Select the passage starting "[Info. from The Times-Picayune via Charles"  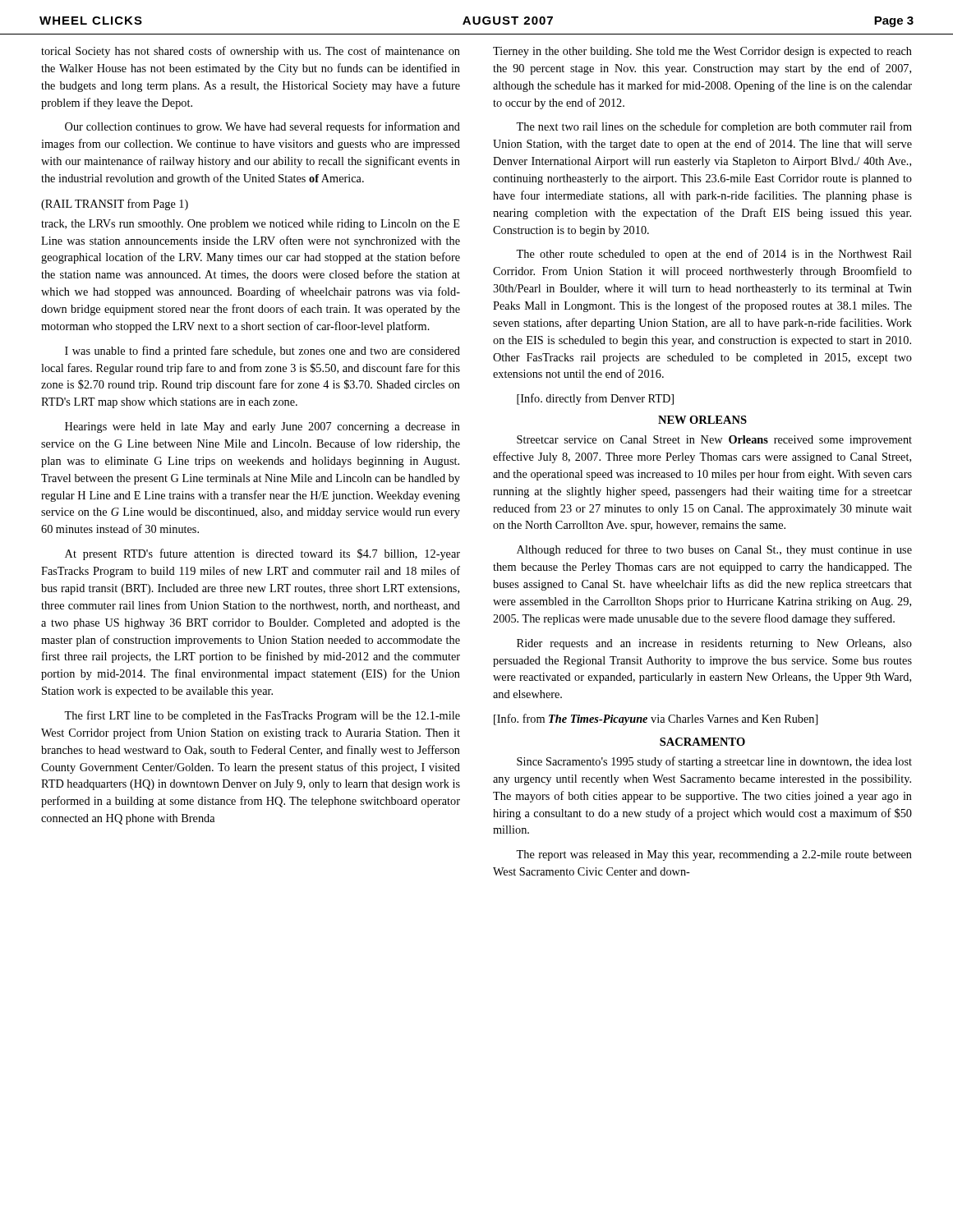pyautogui.click(x=656, y=719)
